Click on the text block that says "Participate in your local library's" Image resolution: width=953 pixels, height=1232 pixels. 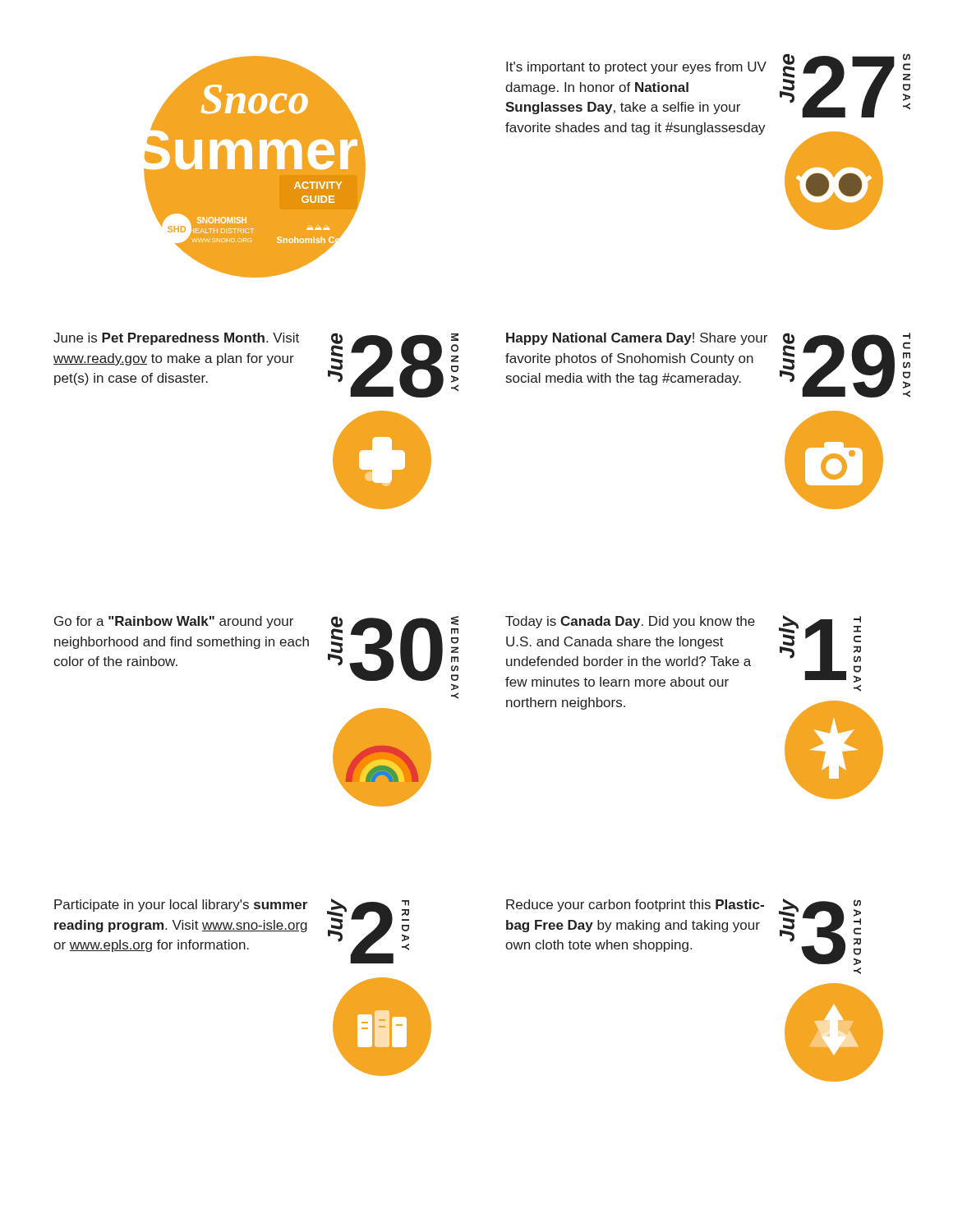(x=259, y=979)
